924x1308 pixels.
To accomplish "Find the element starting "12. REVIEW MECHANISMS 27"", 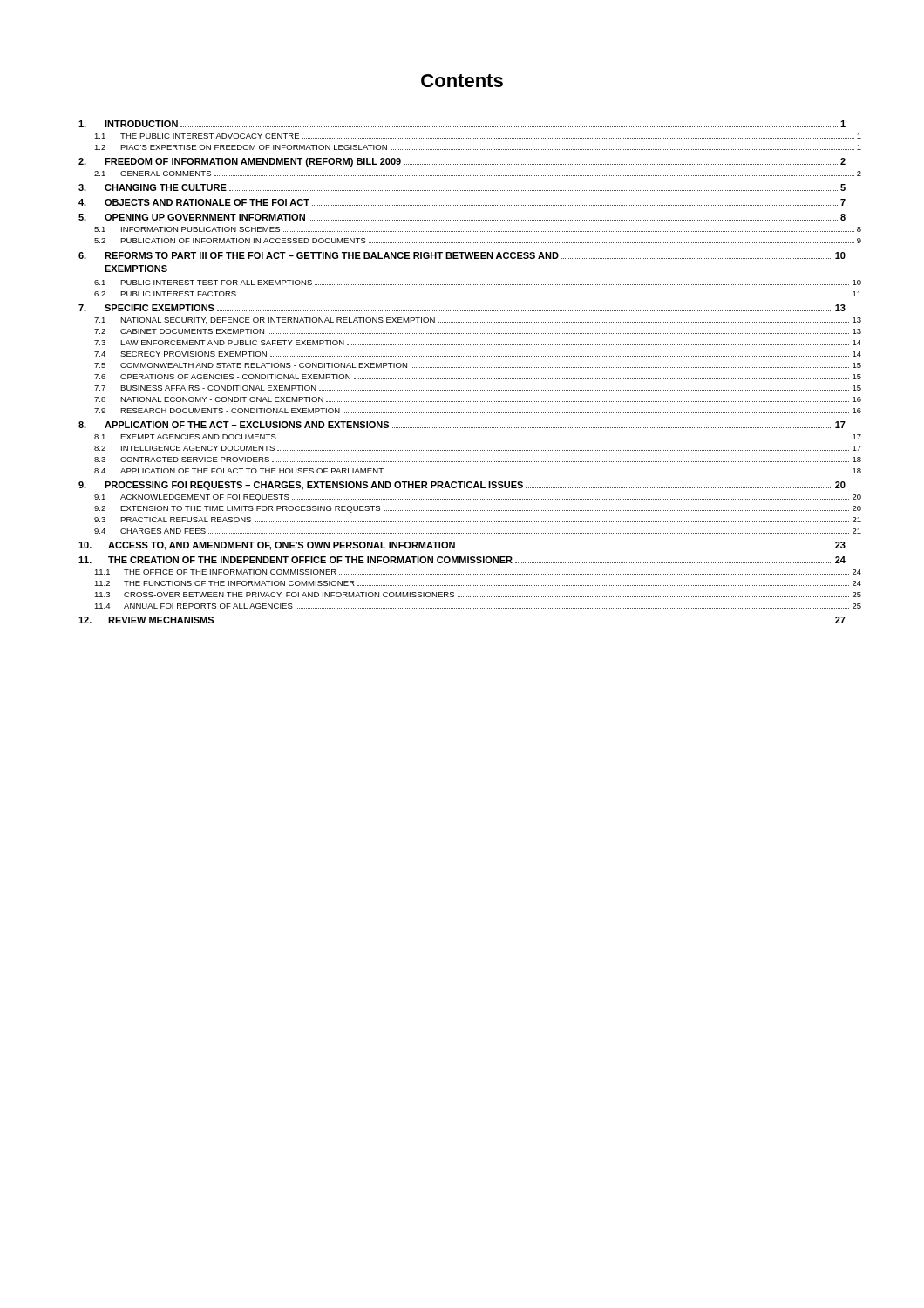I will click(x=462, y=620).
